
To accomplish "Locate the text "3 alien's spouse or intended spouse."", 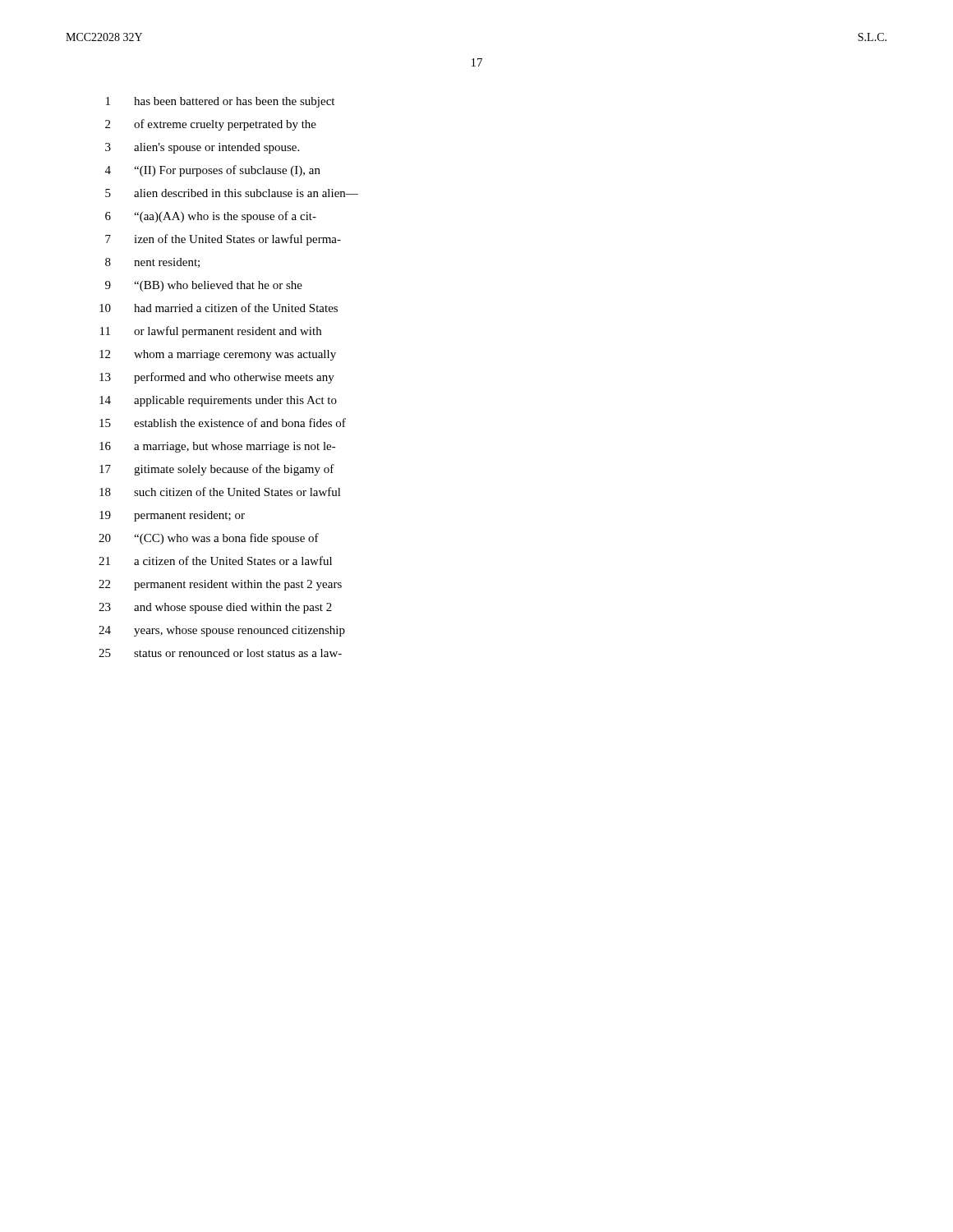I will point(202,148).
